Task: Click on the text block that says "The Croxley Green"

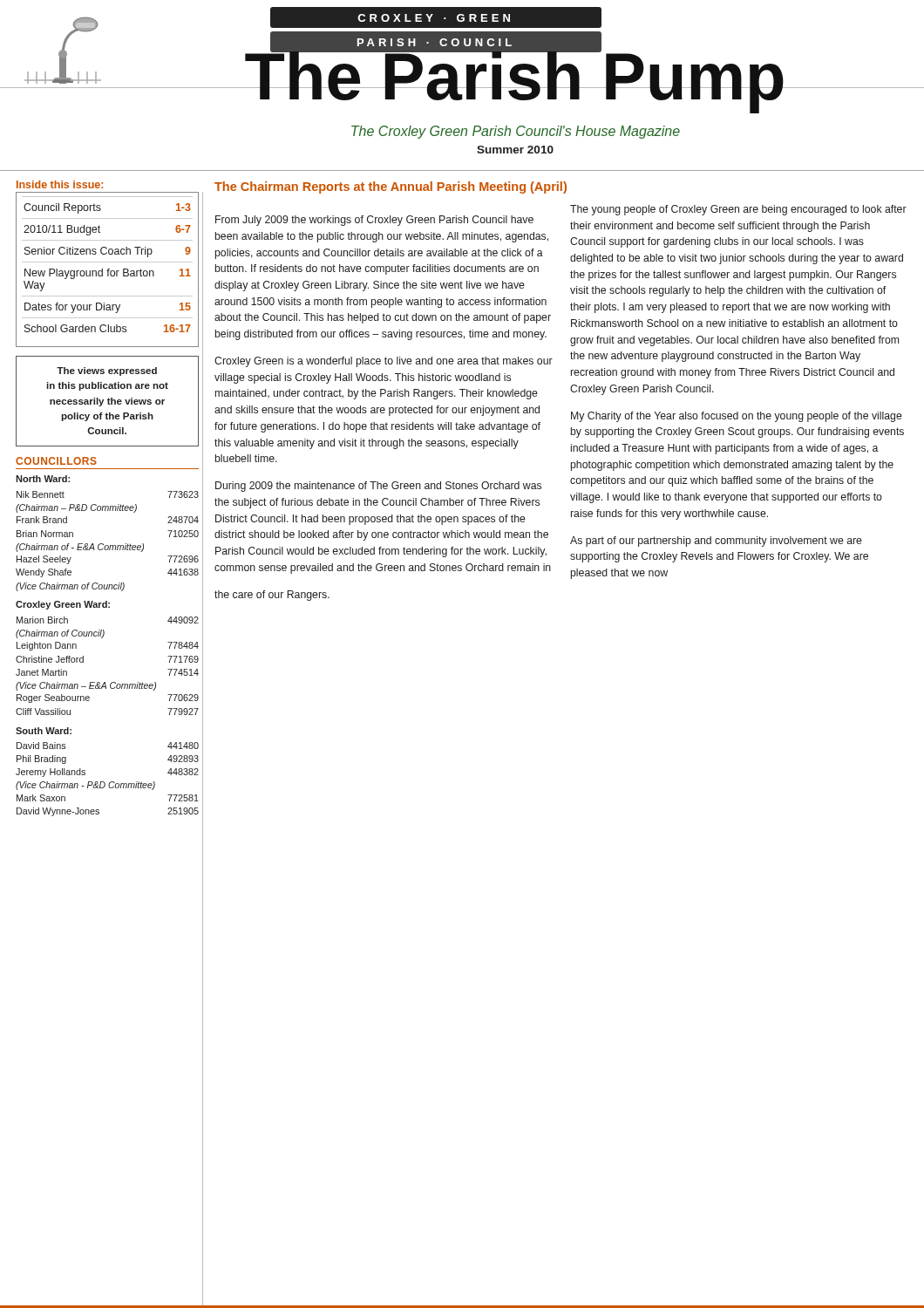Action: tap(515, 131)
